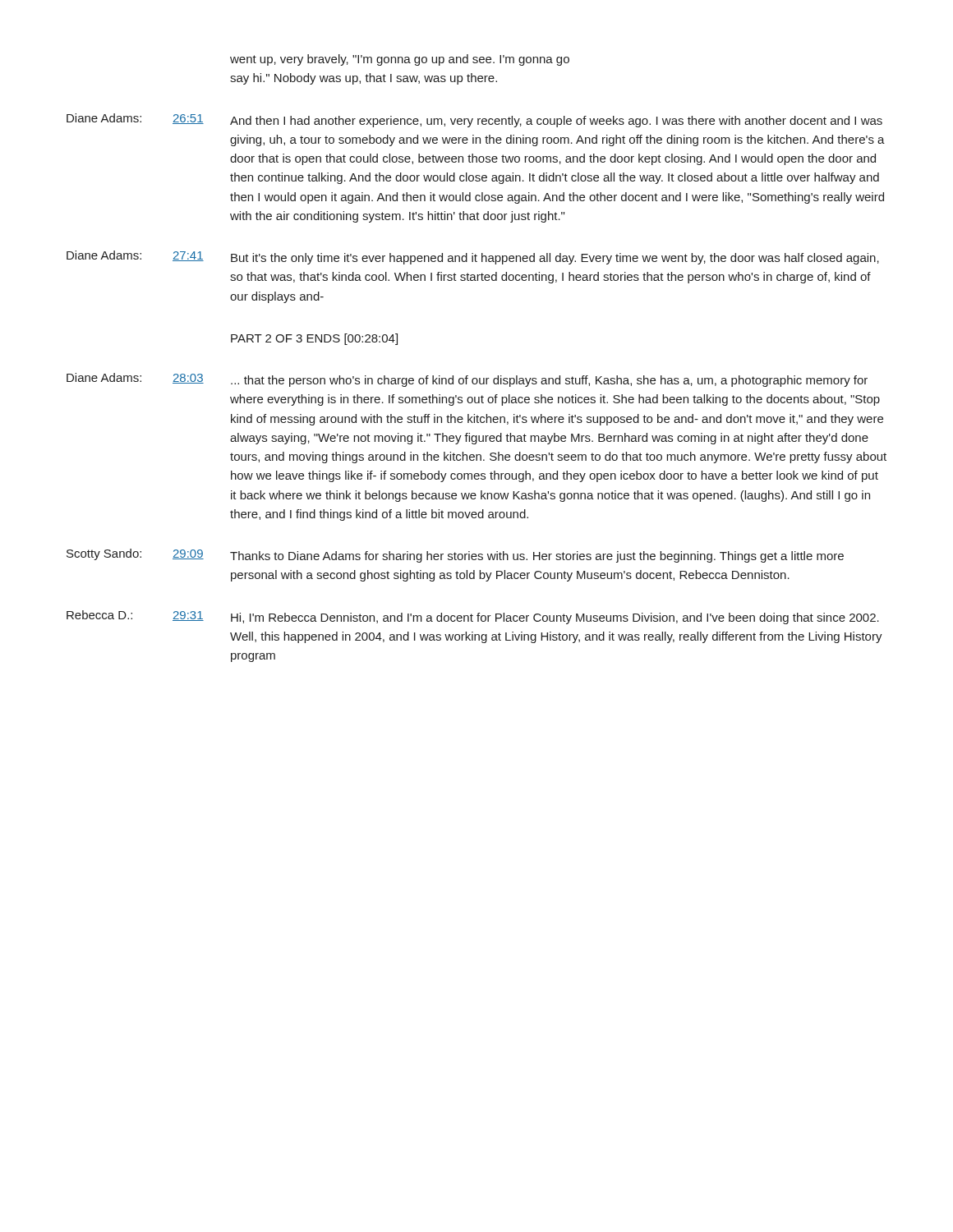This screenshot has height=1232, width=953.
Task: Locate the block of text that opens with "Rebecca D.: 29:31 Hi, I'm Rebecca Denniston, and"
Action: (476, 636)
